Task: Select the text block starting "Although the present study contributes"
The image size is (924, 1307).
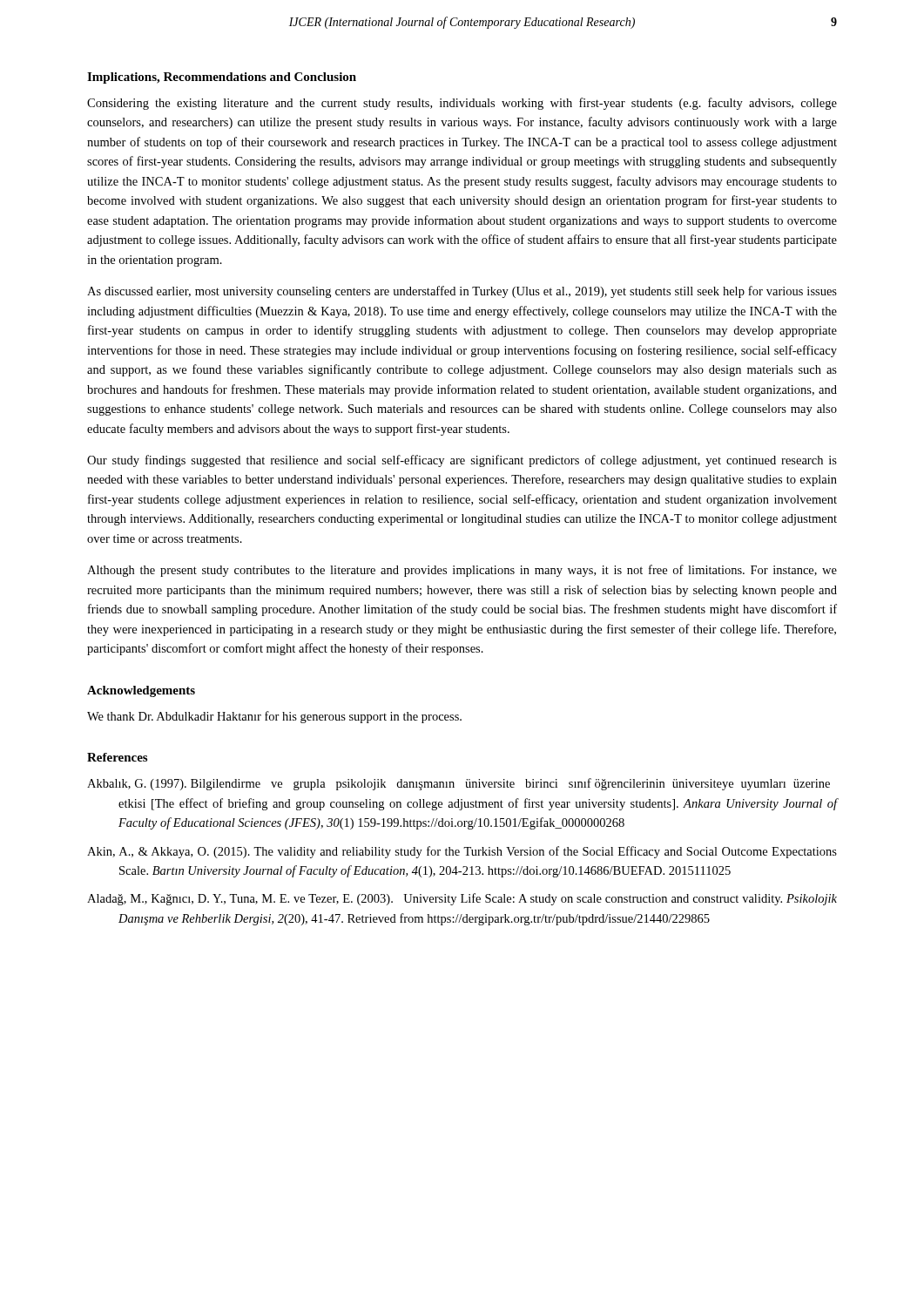Action: [462, 609]
